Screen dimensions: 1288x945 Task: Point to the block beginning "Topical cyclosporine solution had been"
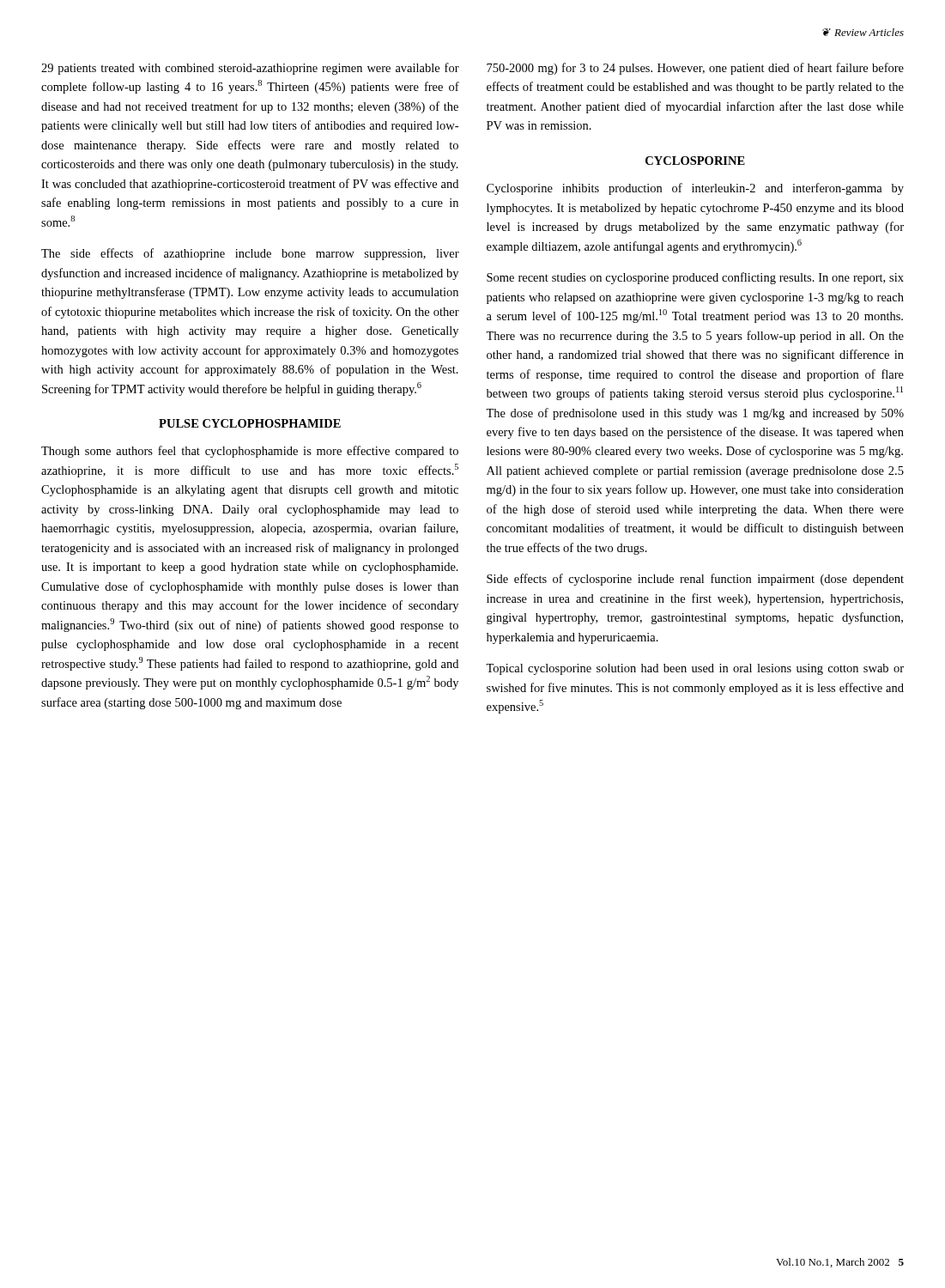tap(695, 688)
